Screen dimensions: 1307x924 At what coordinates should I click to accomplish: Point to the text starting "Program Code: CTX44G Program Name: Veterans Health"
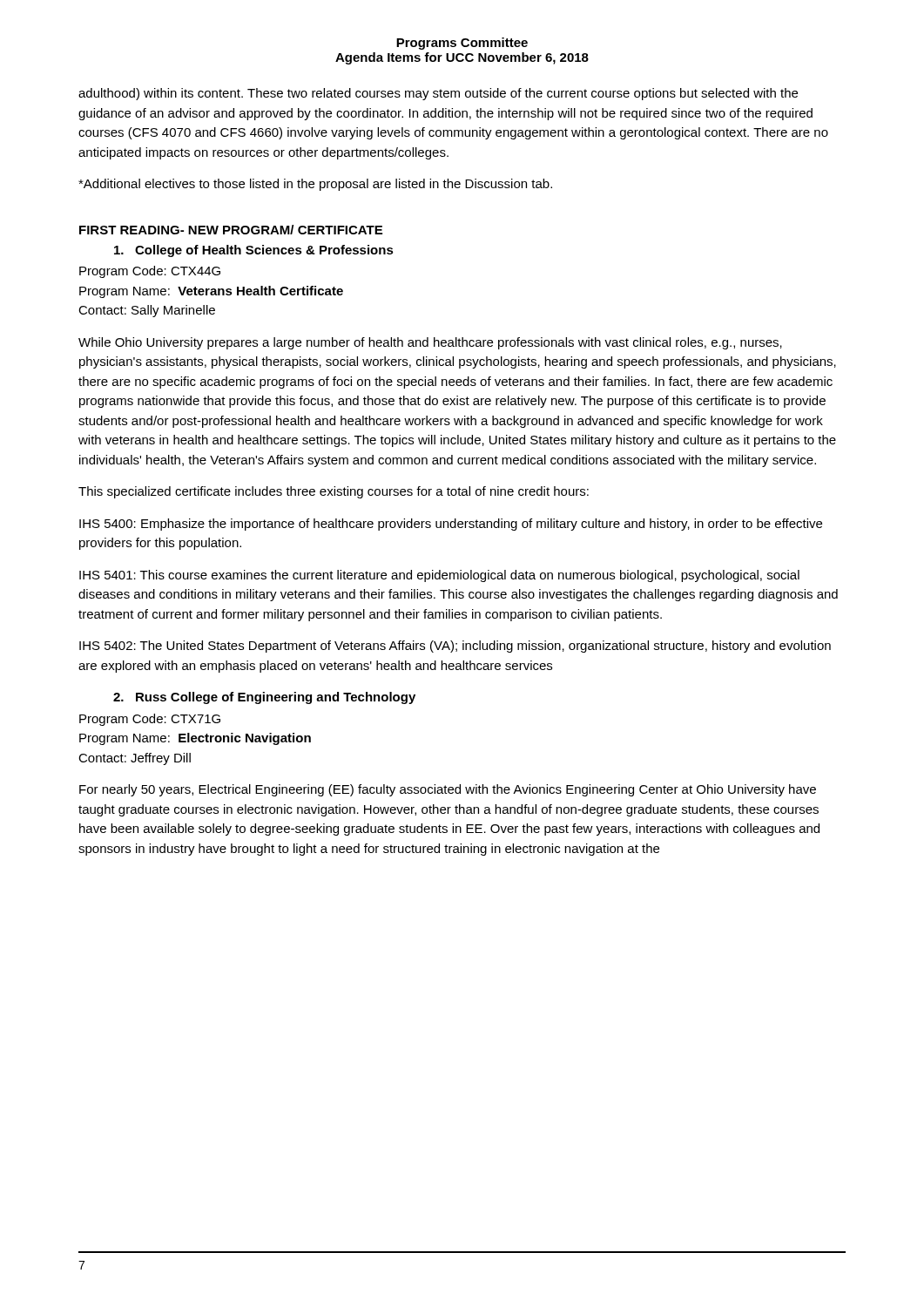coord(211,290)
